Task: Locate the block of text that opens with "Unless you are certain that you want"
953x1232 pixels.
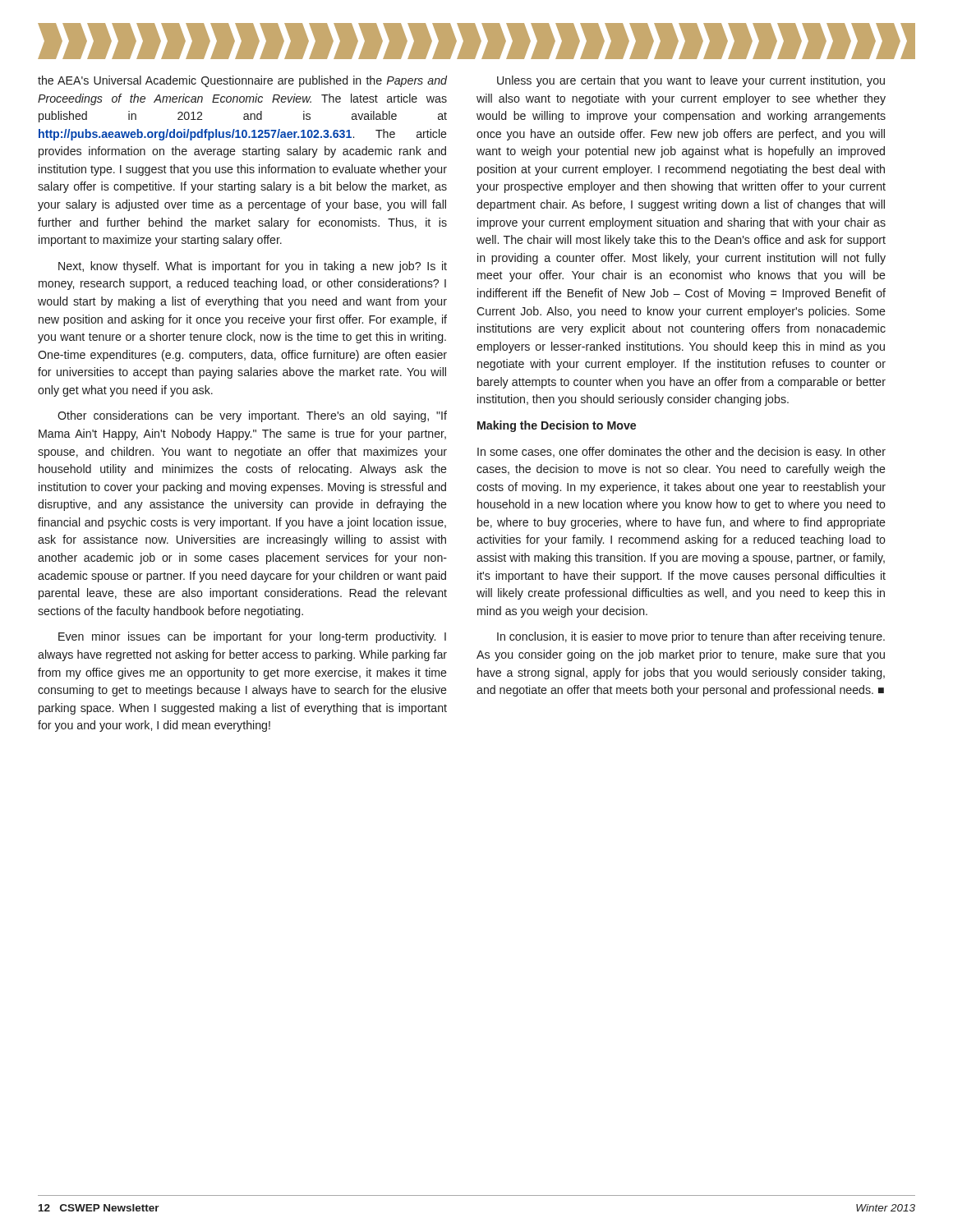Action: pyautogui.click(x=681, y=241)
